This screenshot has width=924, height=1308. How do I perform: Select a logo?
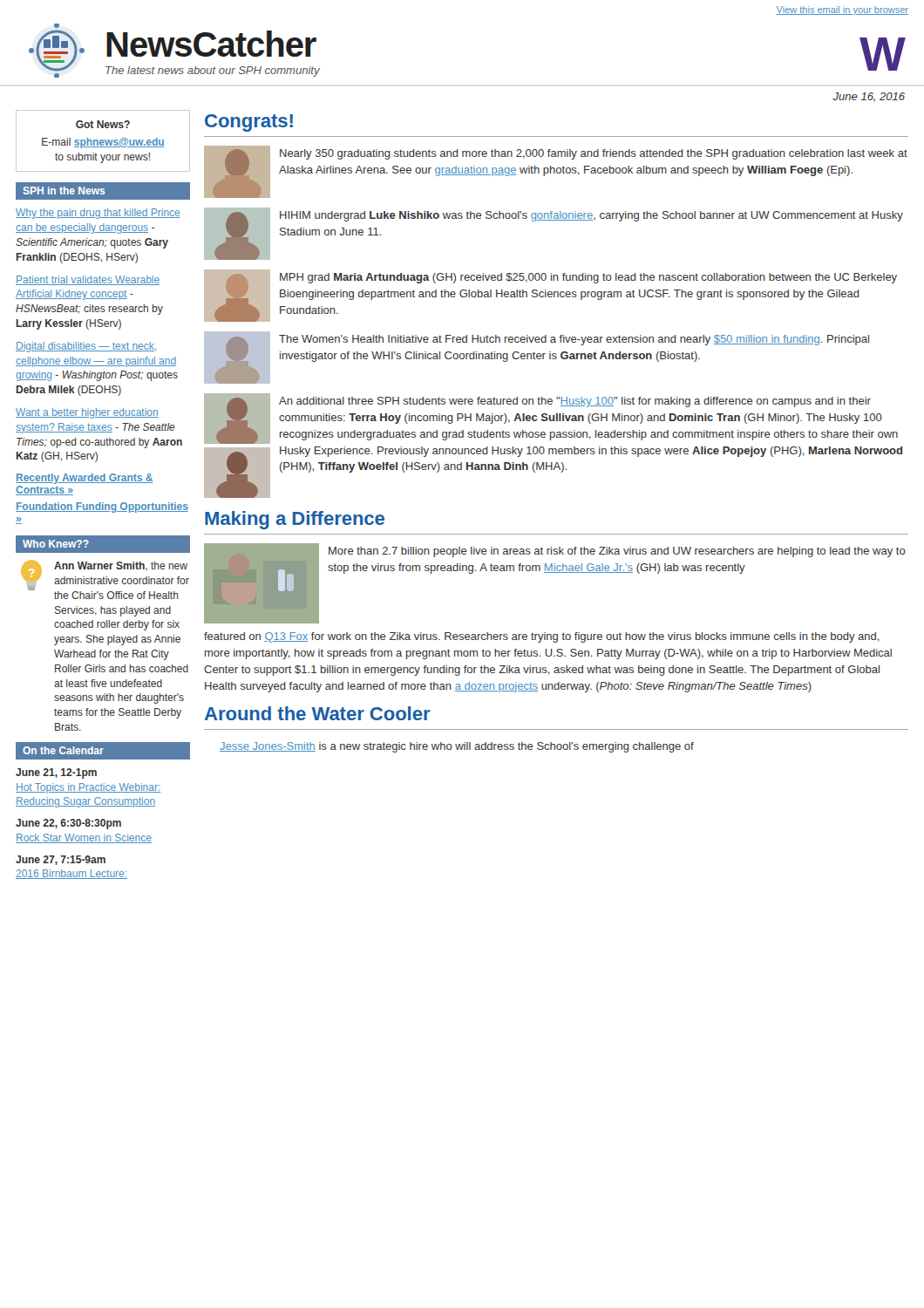[462, 51]
